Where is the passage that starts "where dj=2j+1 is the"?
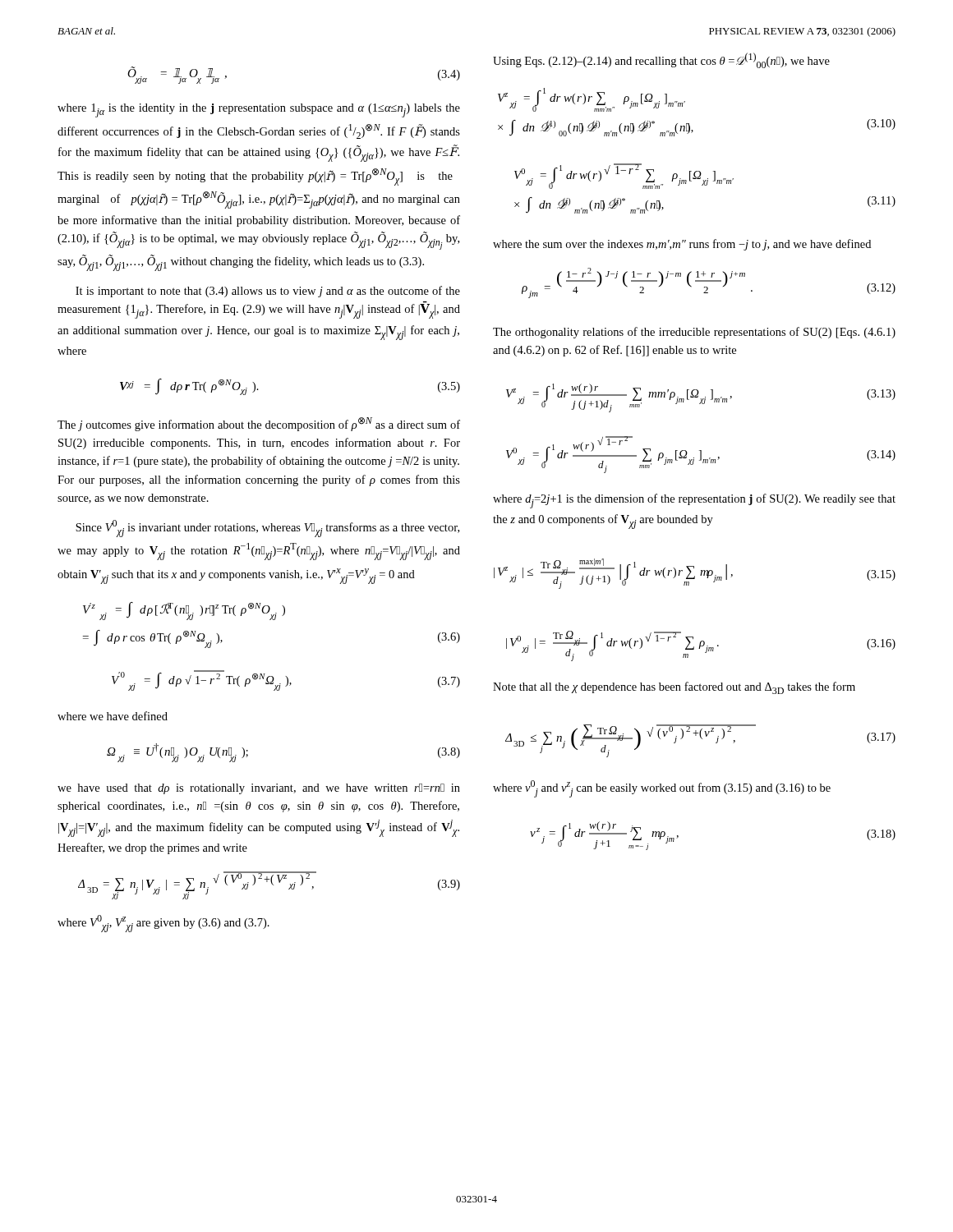 [694, 510]
